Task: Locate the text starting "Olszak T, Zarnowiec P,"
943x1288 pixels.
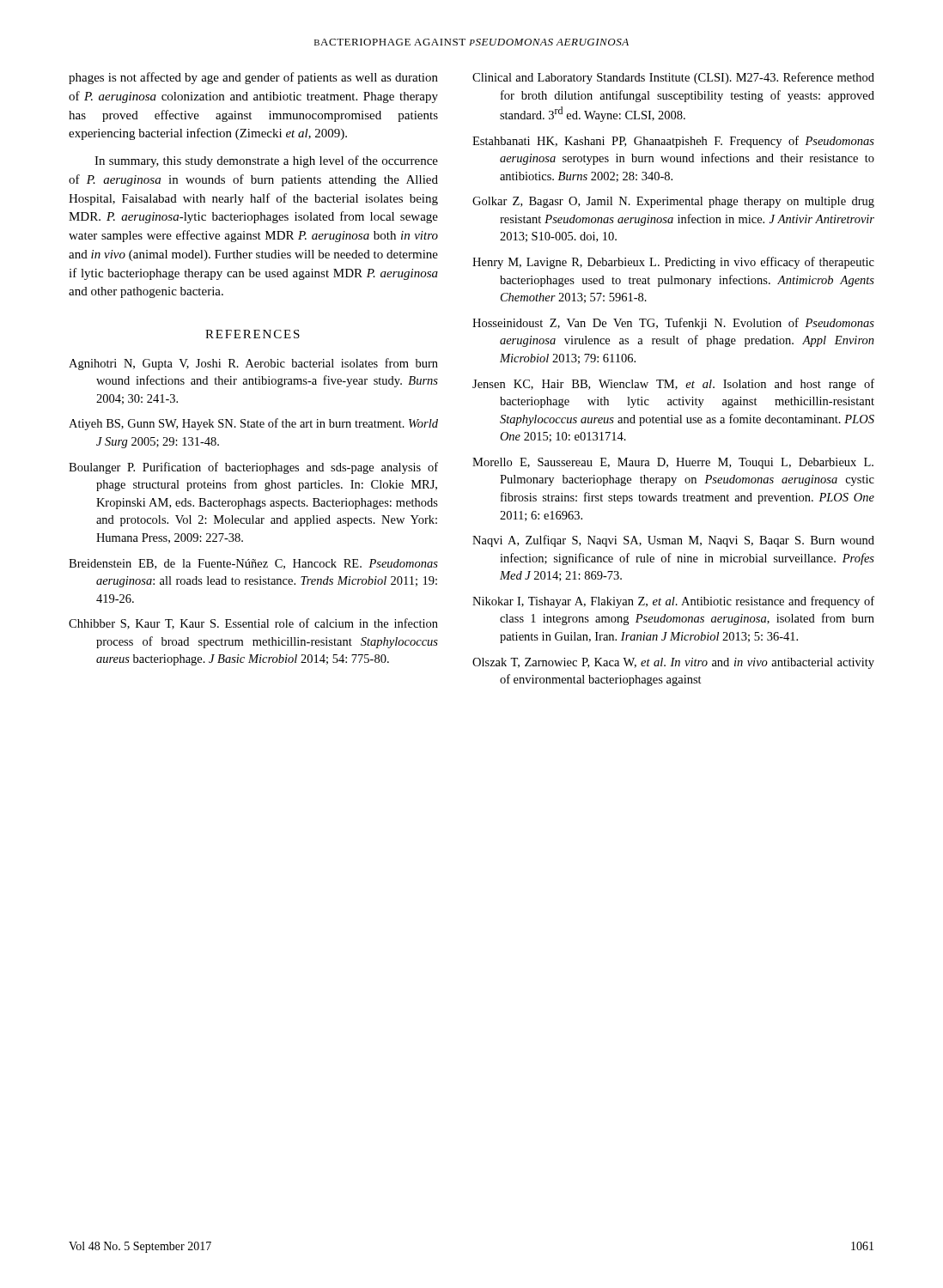Action: click(673, 671)
